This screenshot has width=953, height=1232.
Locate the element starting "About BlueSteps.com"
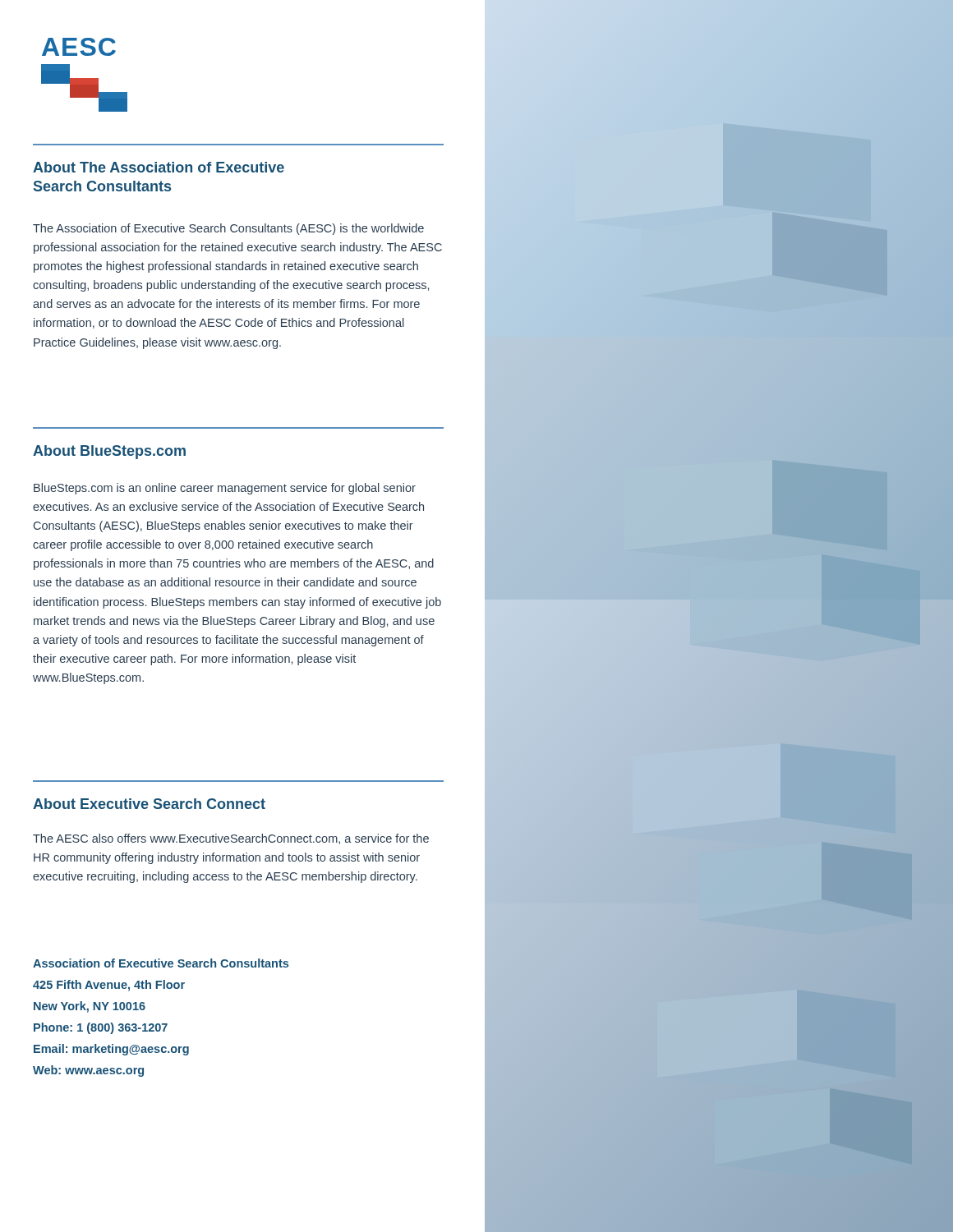click(x=109, y=452)
